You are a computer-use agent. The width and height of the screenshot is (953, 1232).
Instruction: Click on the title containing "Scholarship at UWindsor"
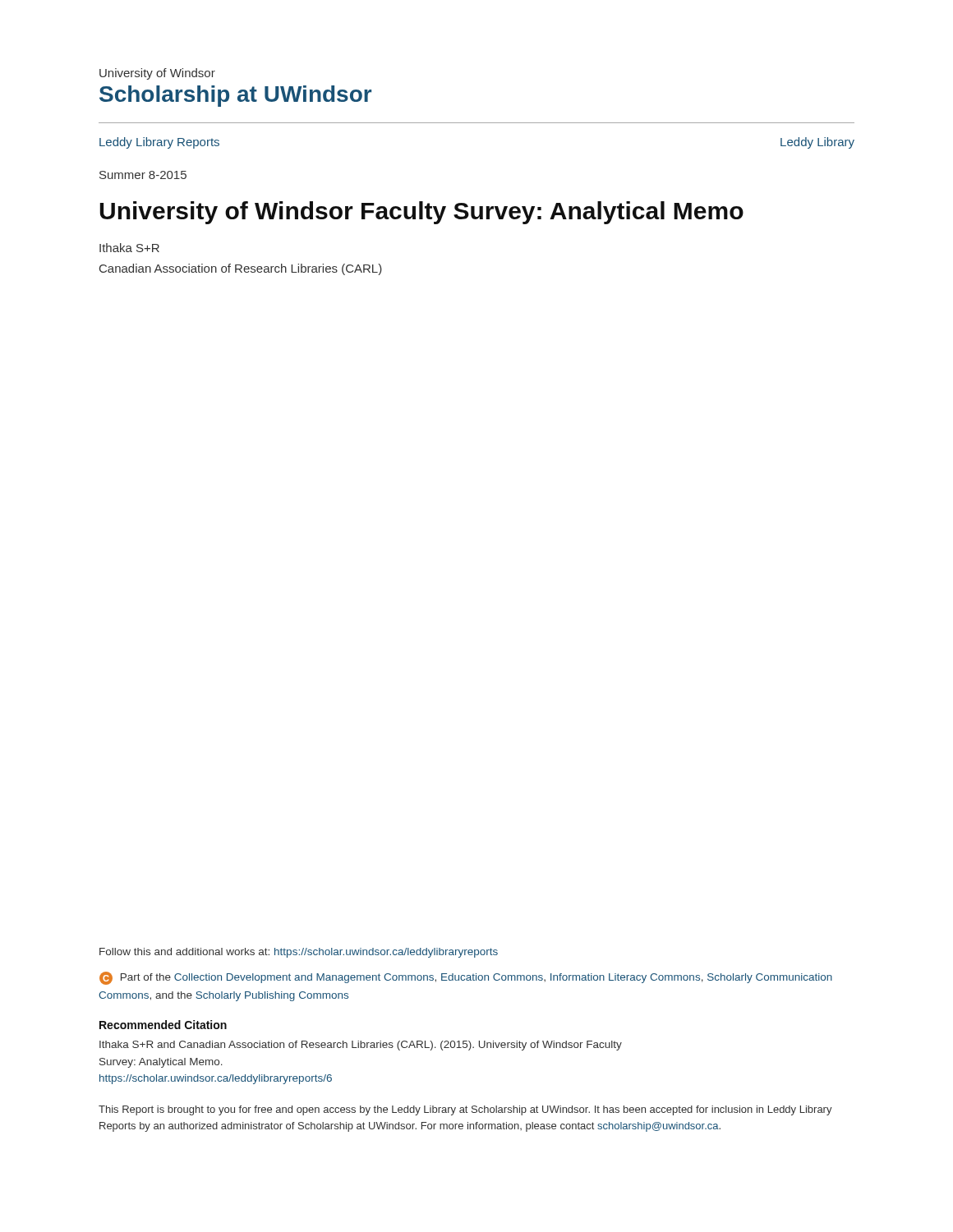[235, 96]
